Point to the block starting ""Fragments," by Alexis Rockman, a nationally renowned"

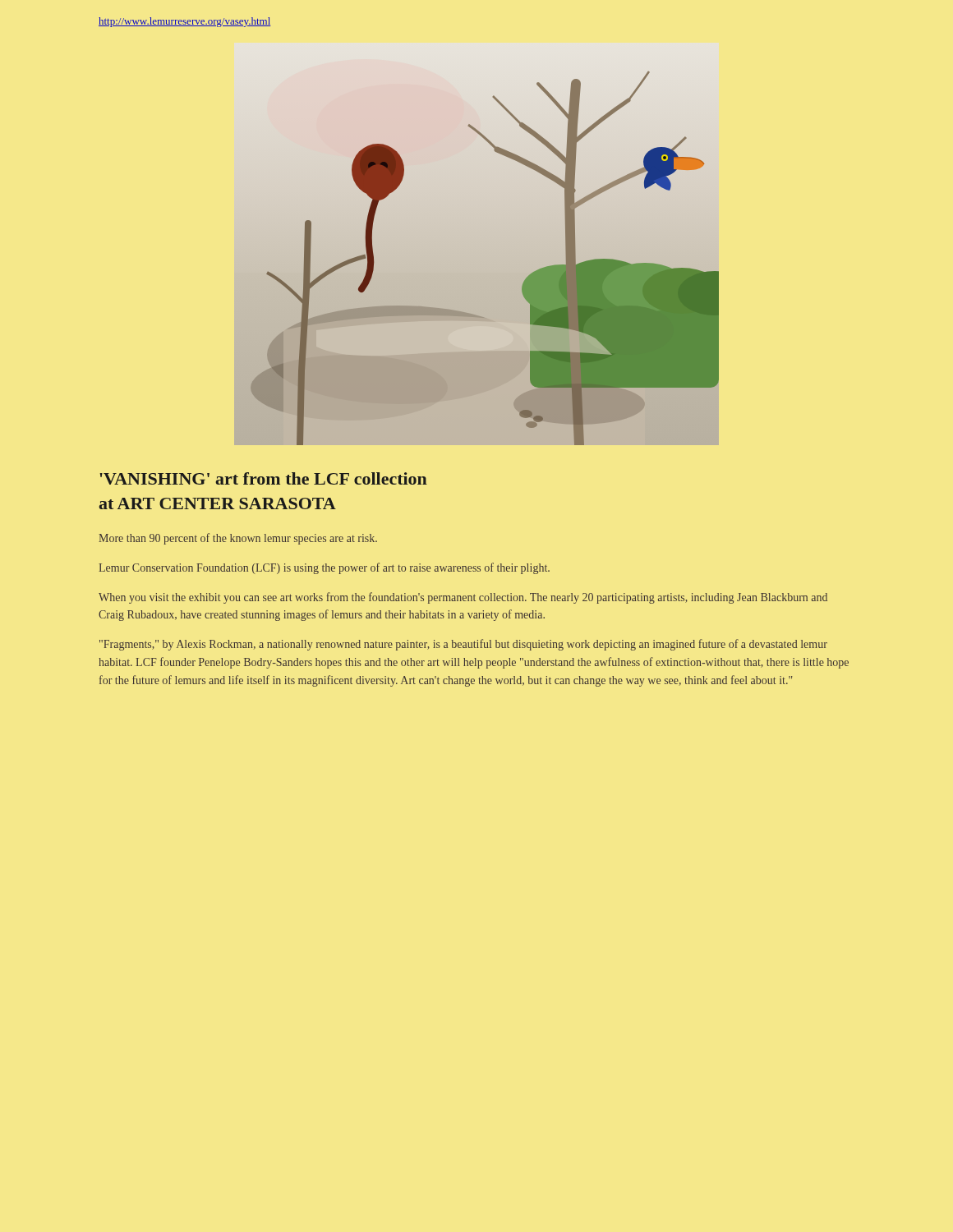click(x=474, y=662)
